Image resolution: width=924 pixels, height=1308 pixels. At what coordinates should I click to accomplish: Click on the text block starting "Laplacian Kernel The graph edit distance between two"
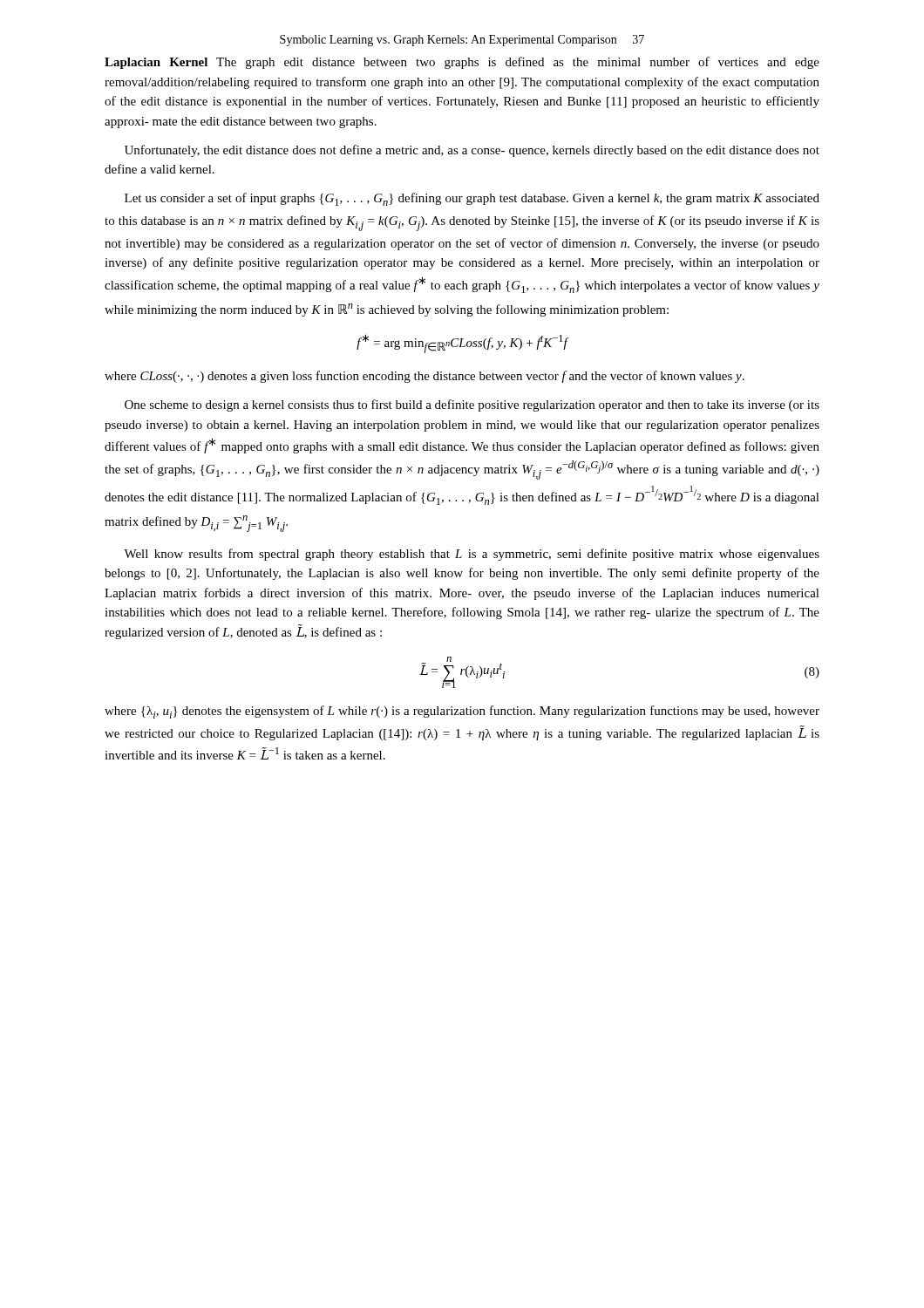pyautogui.click(x=462, y=92)
